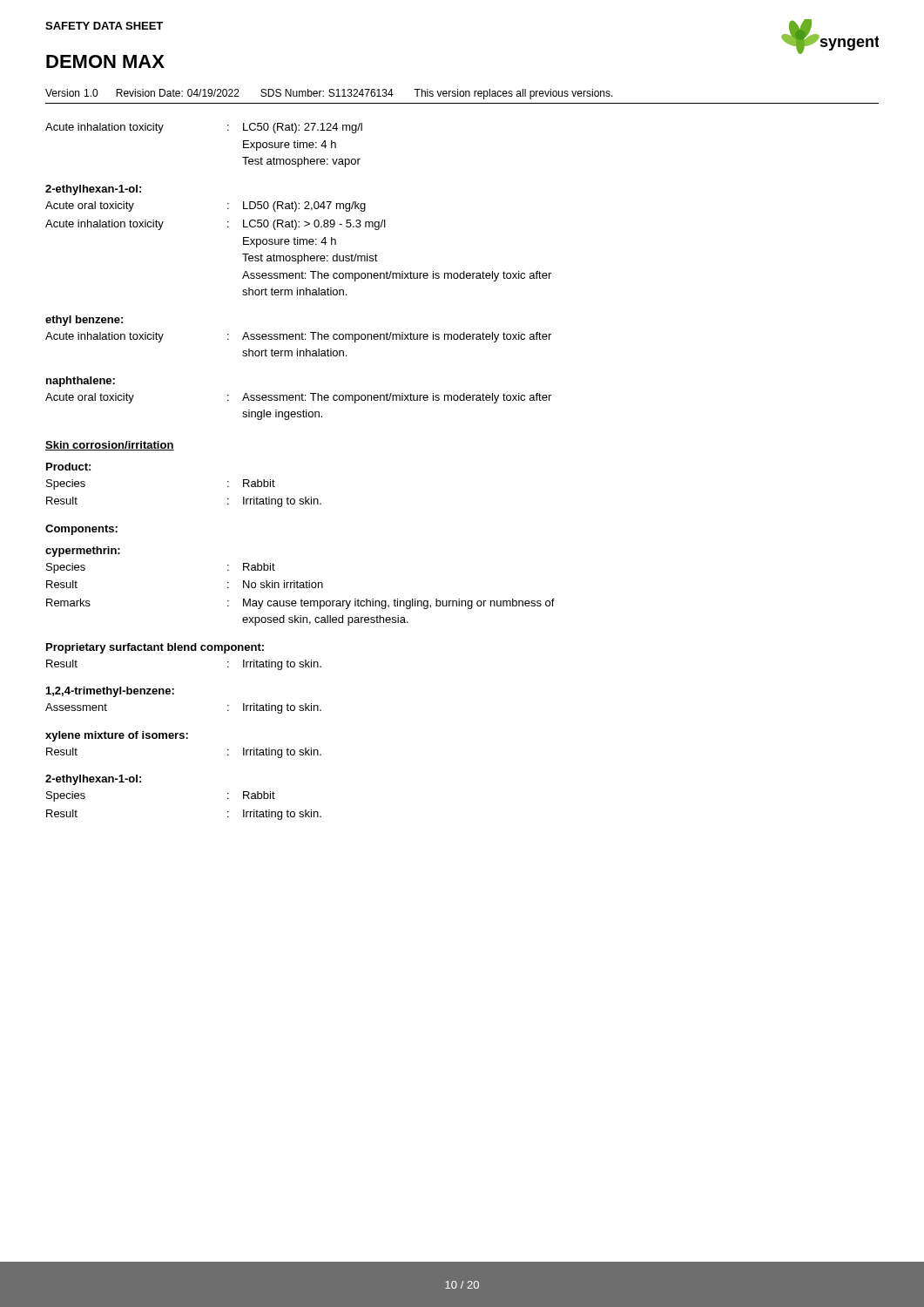Select the block starting "xylene mixture of isomers:"
The height and width of the screenshot is (1307, 924).
117,735
